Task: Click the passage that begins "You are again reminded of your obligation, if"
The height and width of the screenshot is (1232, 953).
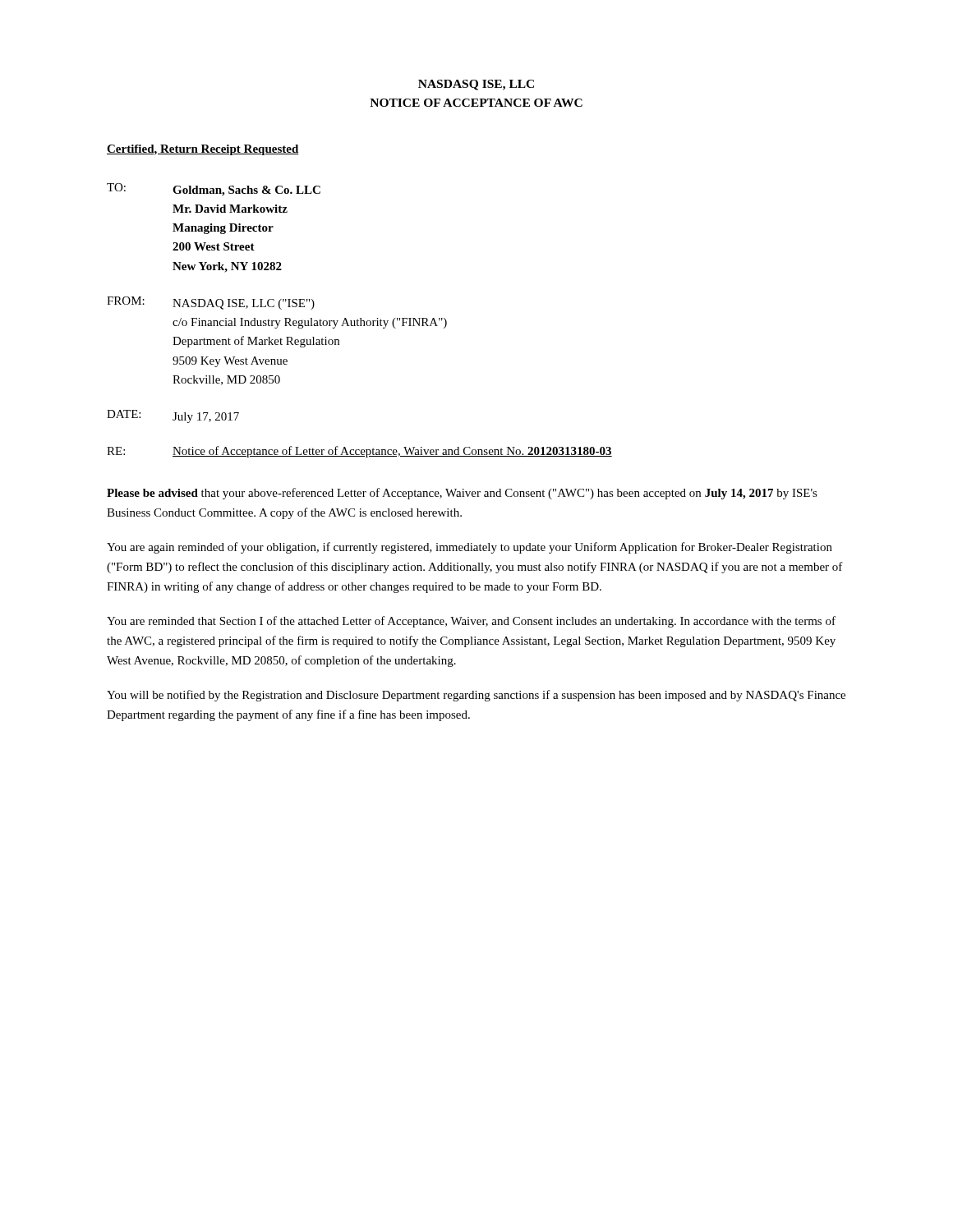Action: (x=475, y=567)
